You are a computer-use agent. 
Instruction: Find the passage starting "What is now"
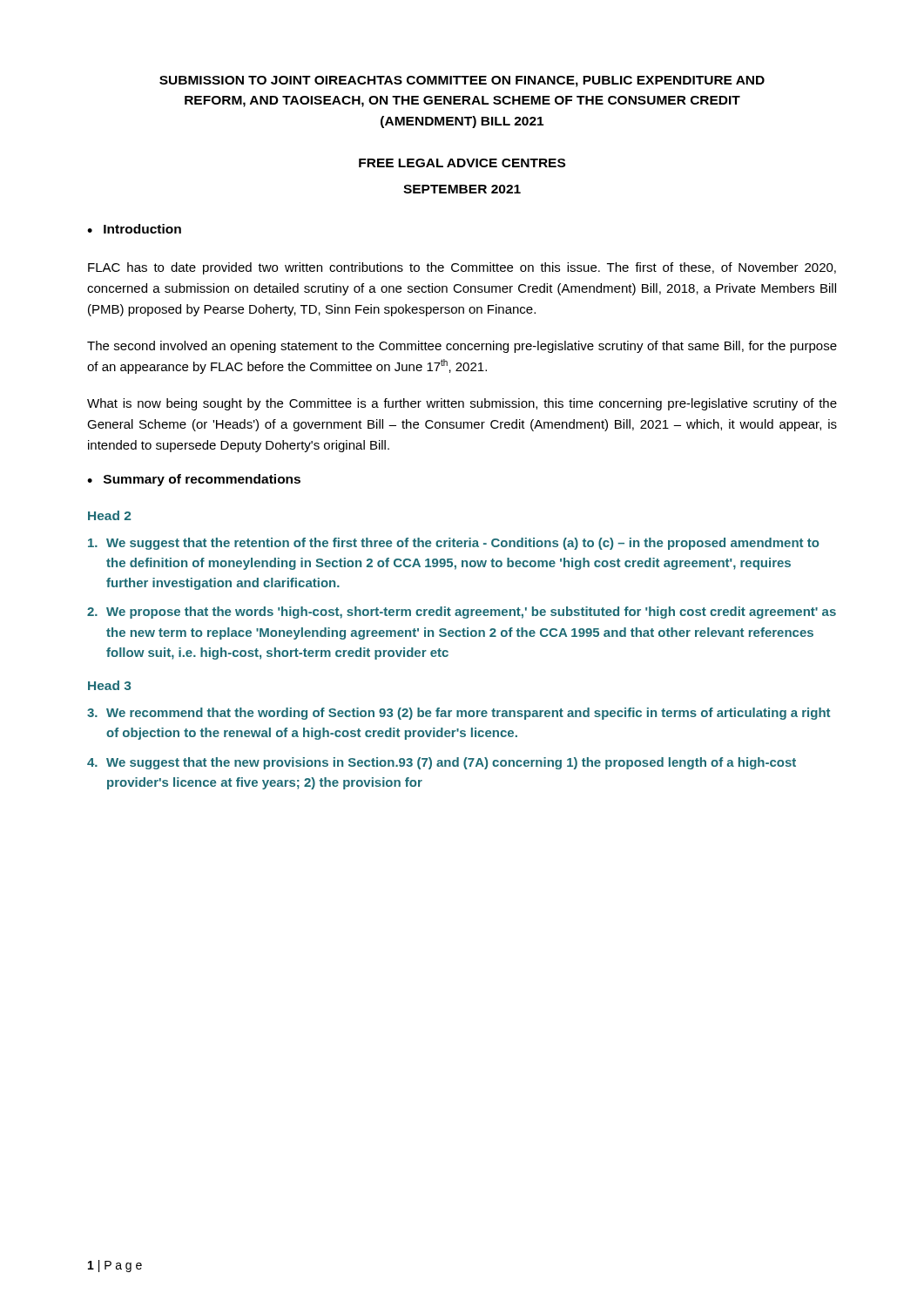[462, 424]
